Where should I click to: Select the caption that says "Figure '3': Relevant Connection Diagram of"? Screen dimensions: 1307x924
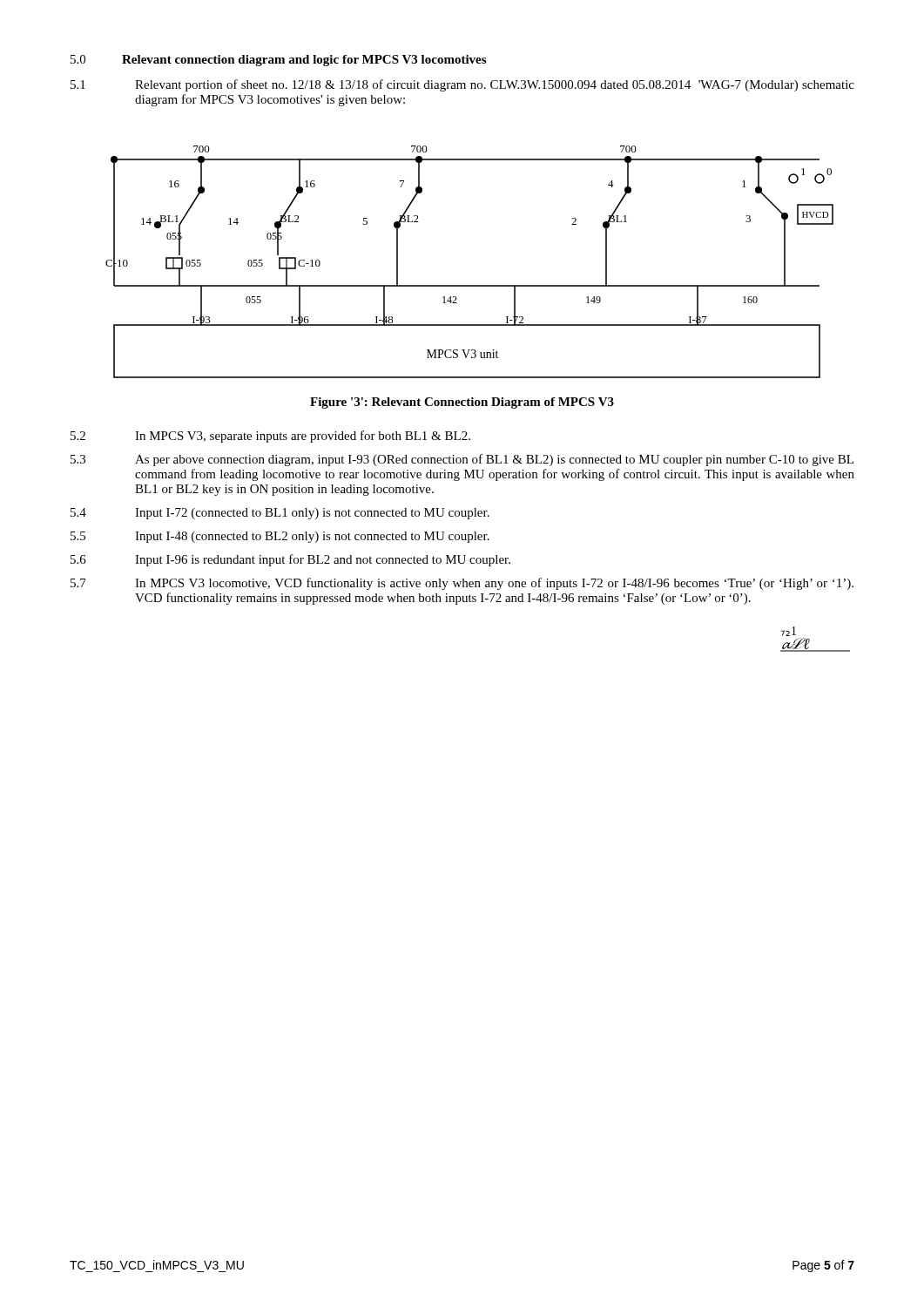tap(462, 402)
